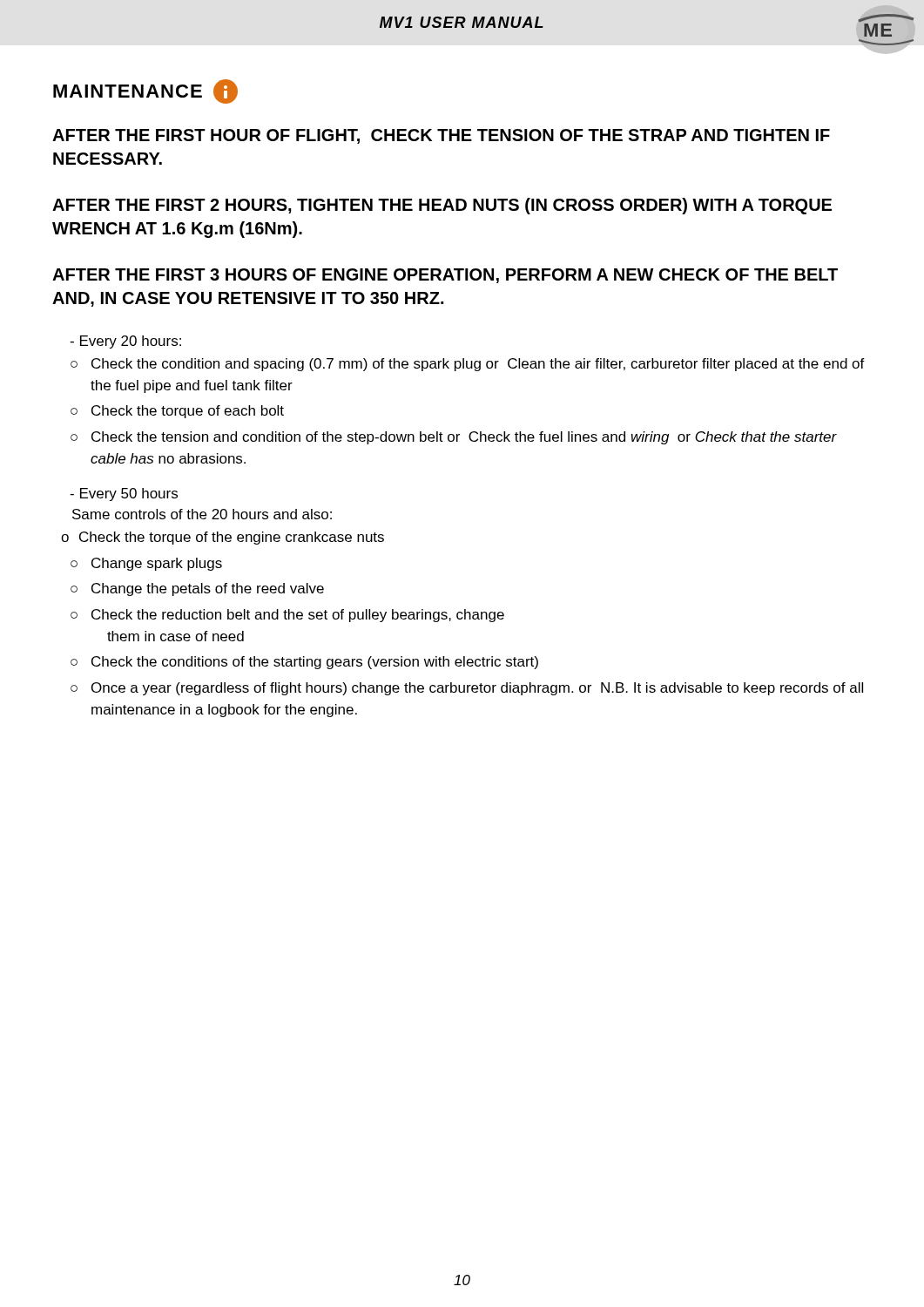Image resolution: width=924 pixels, height=1307 pixels.
Task: Locate the text block that reads "Same controls of the"
Action: point(202,515)
